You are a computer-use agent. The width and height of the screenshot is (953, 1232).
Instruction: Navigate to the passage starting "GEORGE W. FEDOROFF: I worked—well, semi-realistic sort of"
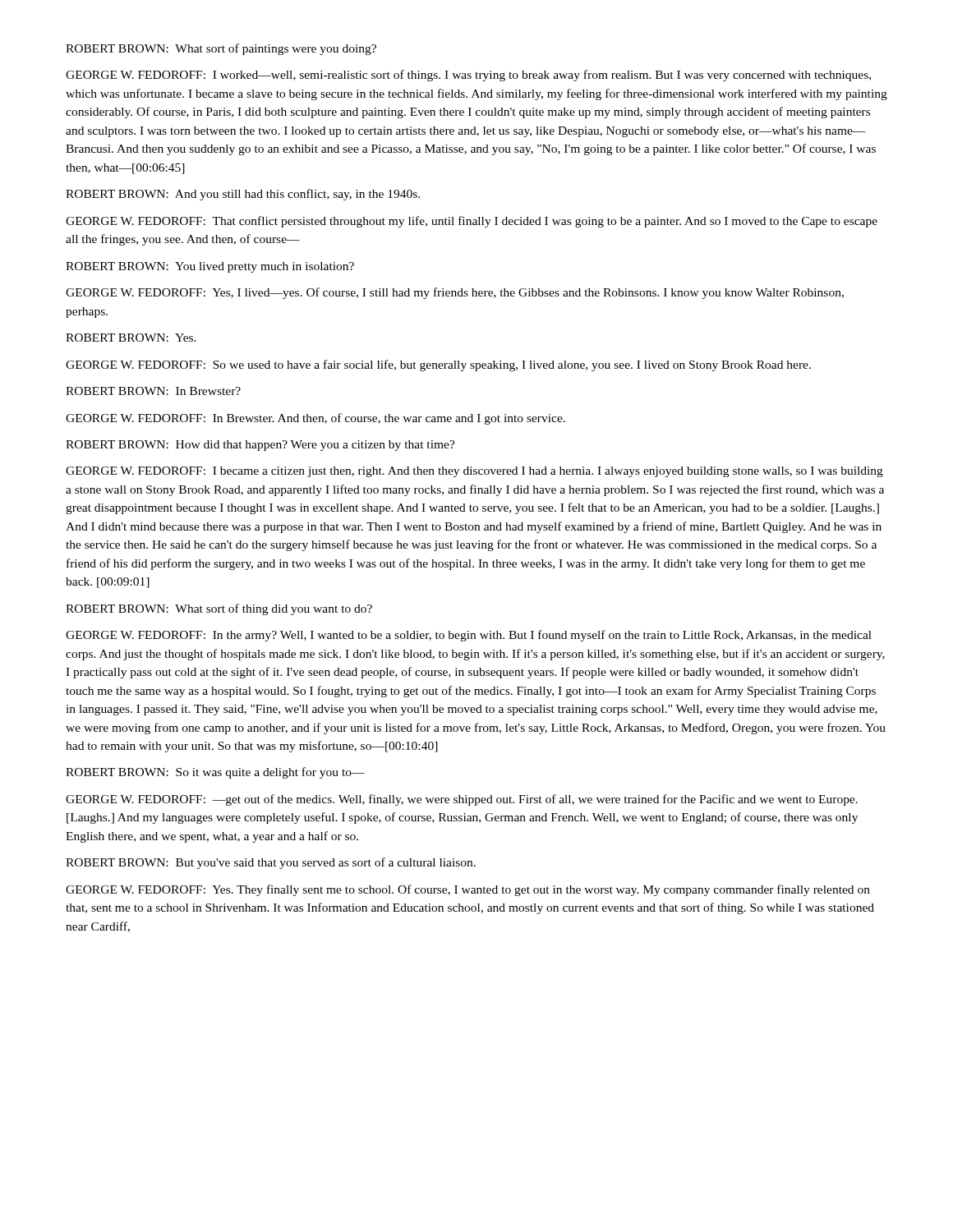click(x=476, y=121)
